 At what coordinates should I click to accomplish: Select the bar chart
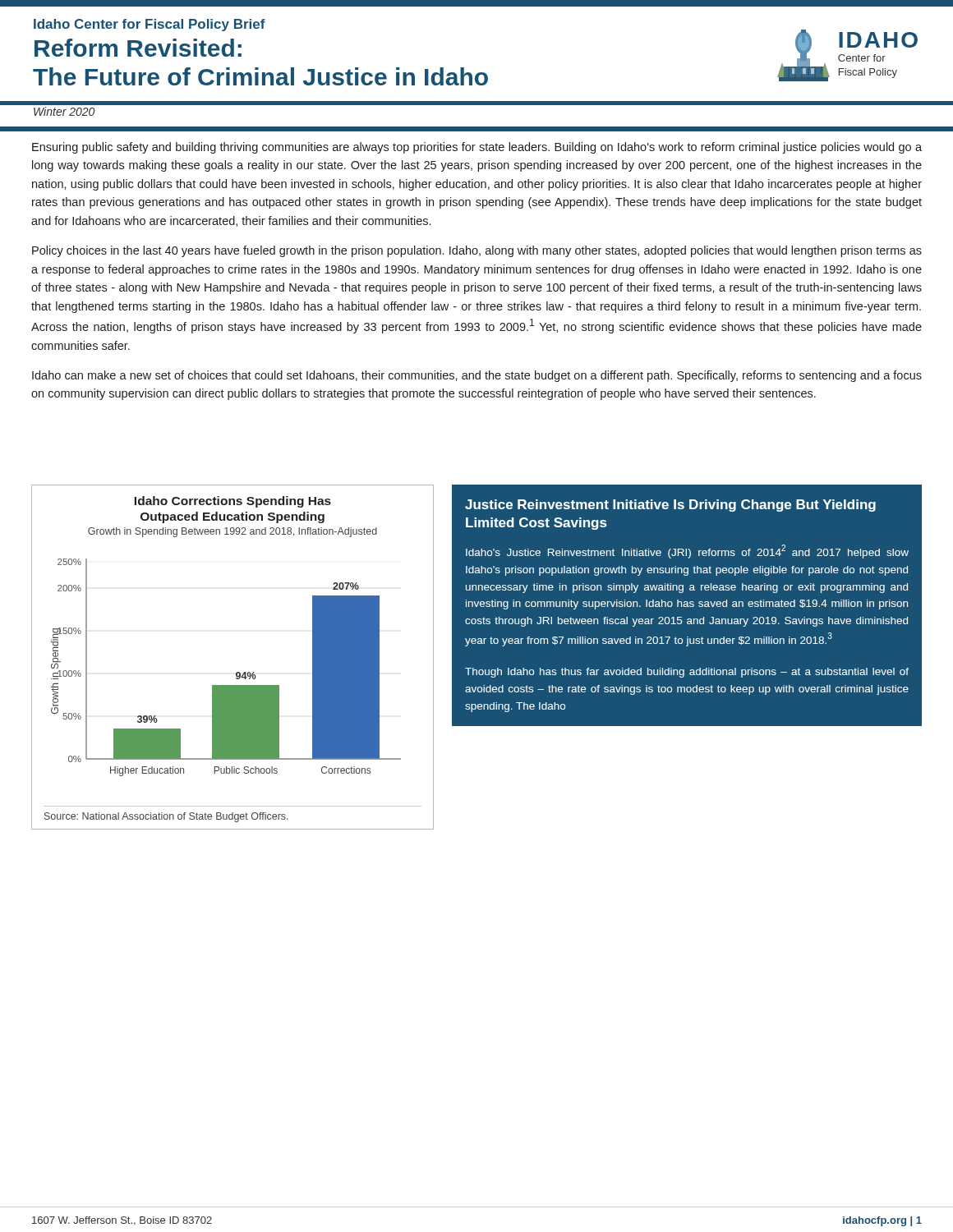233,657
